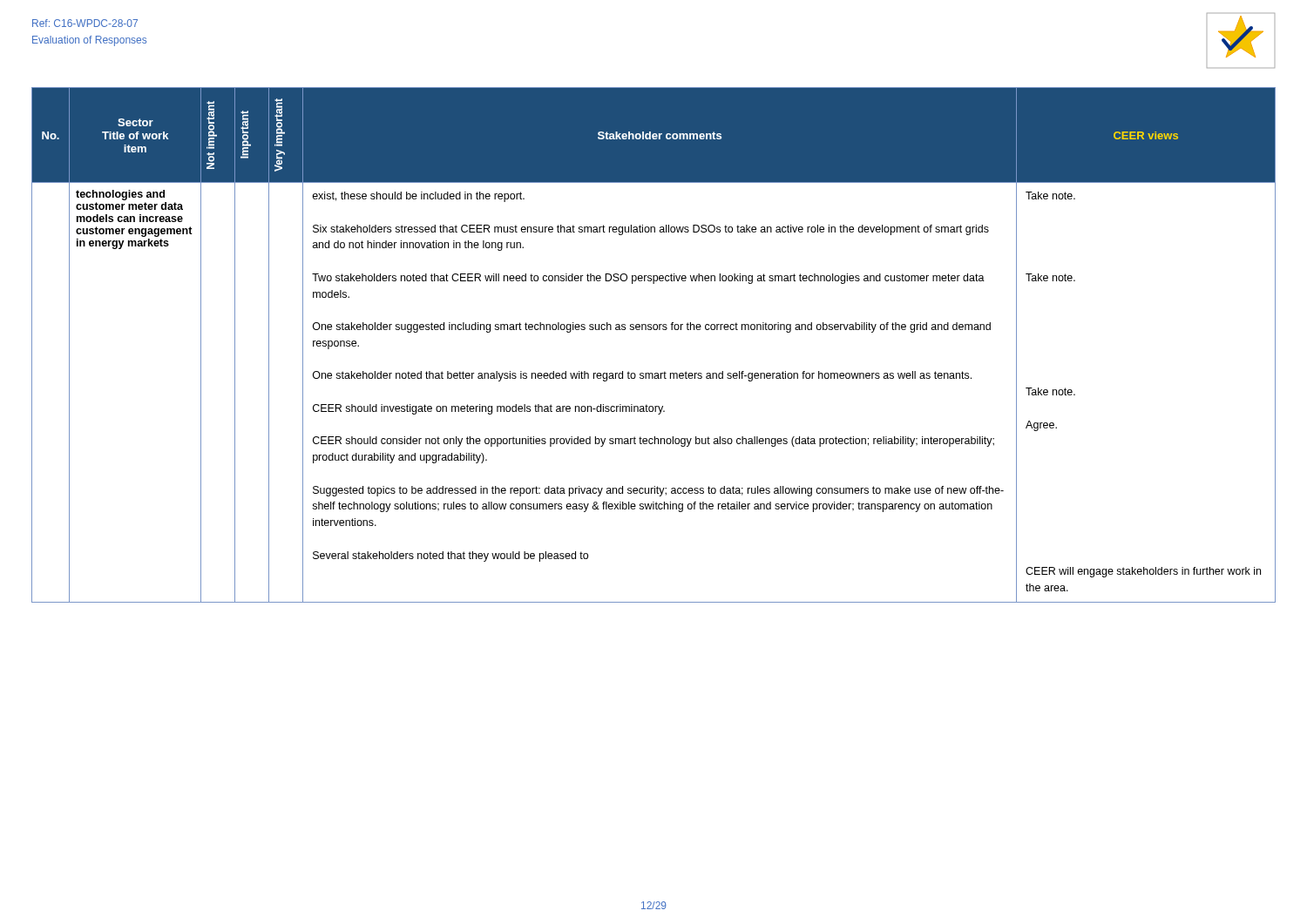Click a logo
The width and height of the screenshot is (1307, 924).
1241,41
